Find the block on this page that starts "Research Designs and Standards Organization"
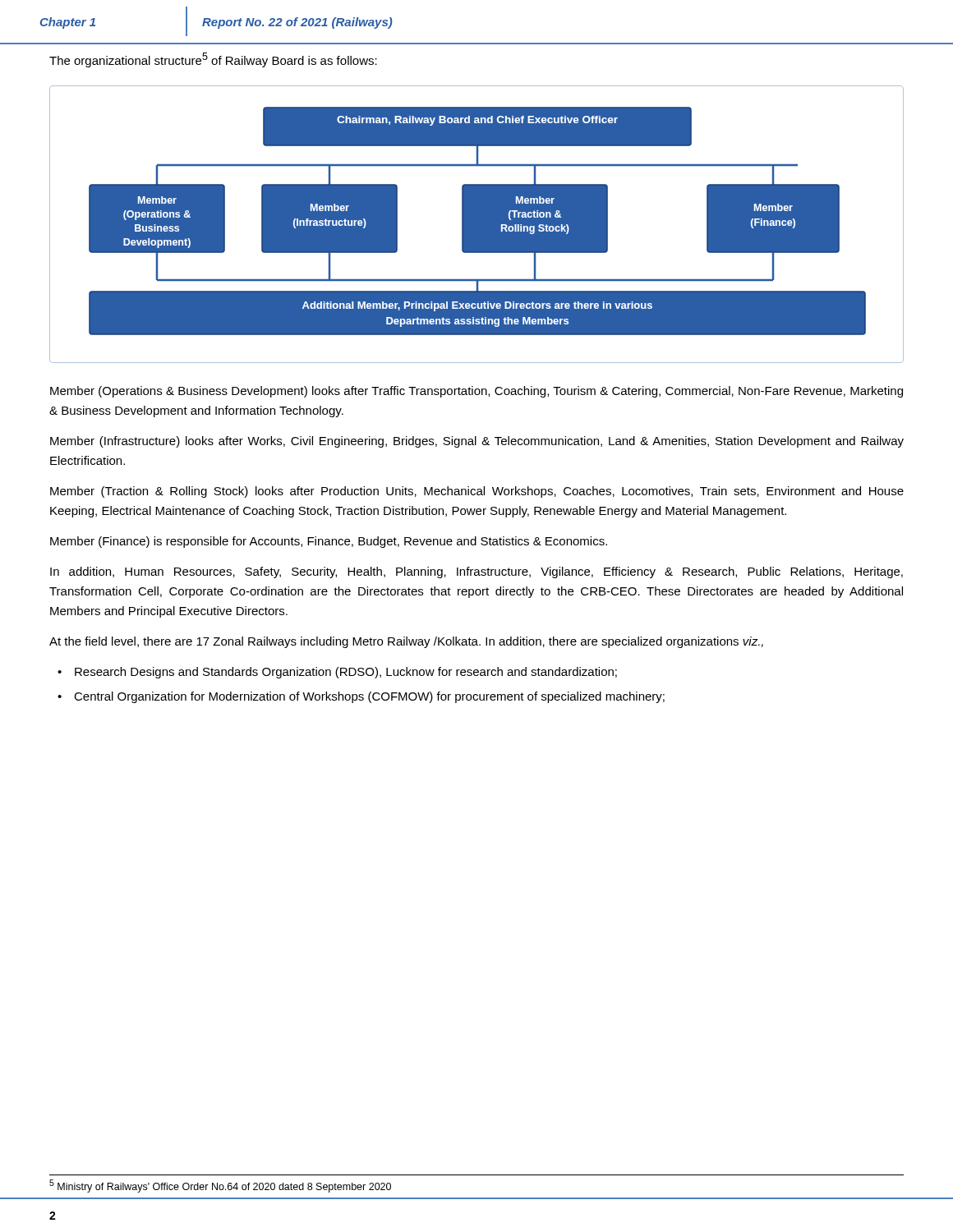This screenshot has height=1232, width=953. (x=346, y=671)
